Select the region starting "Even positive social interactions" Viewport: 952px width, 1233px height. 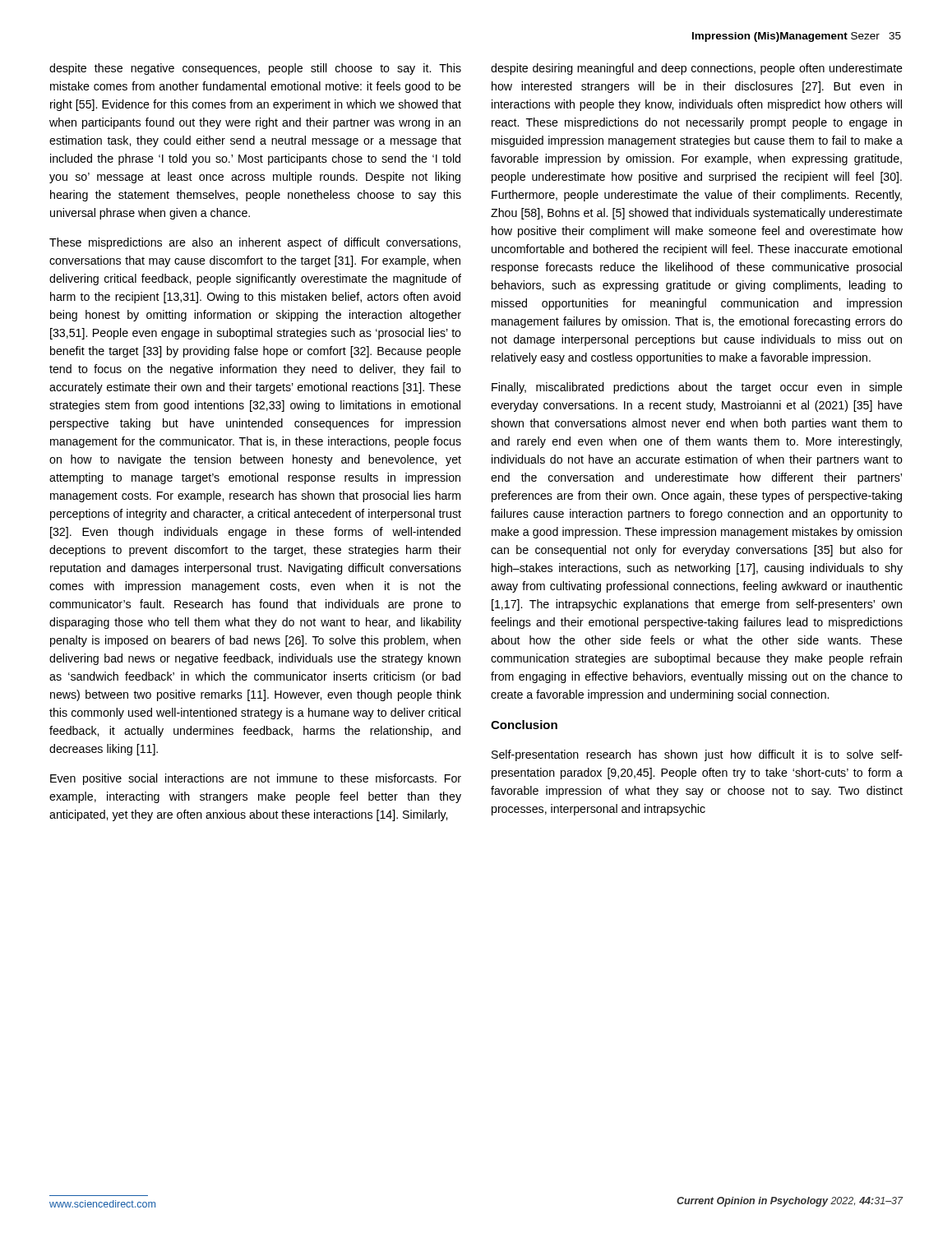click(x=255, y=797)
